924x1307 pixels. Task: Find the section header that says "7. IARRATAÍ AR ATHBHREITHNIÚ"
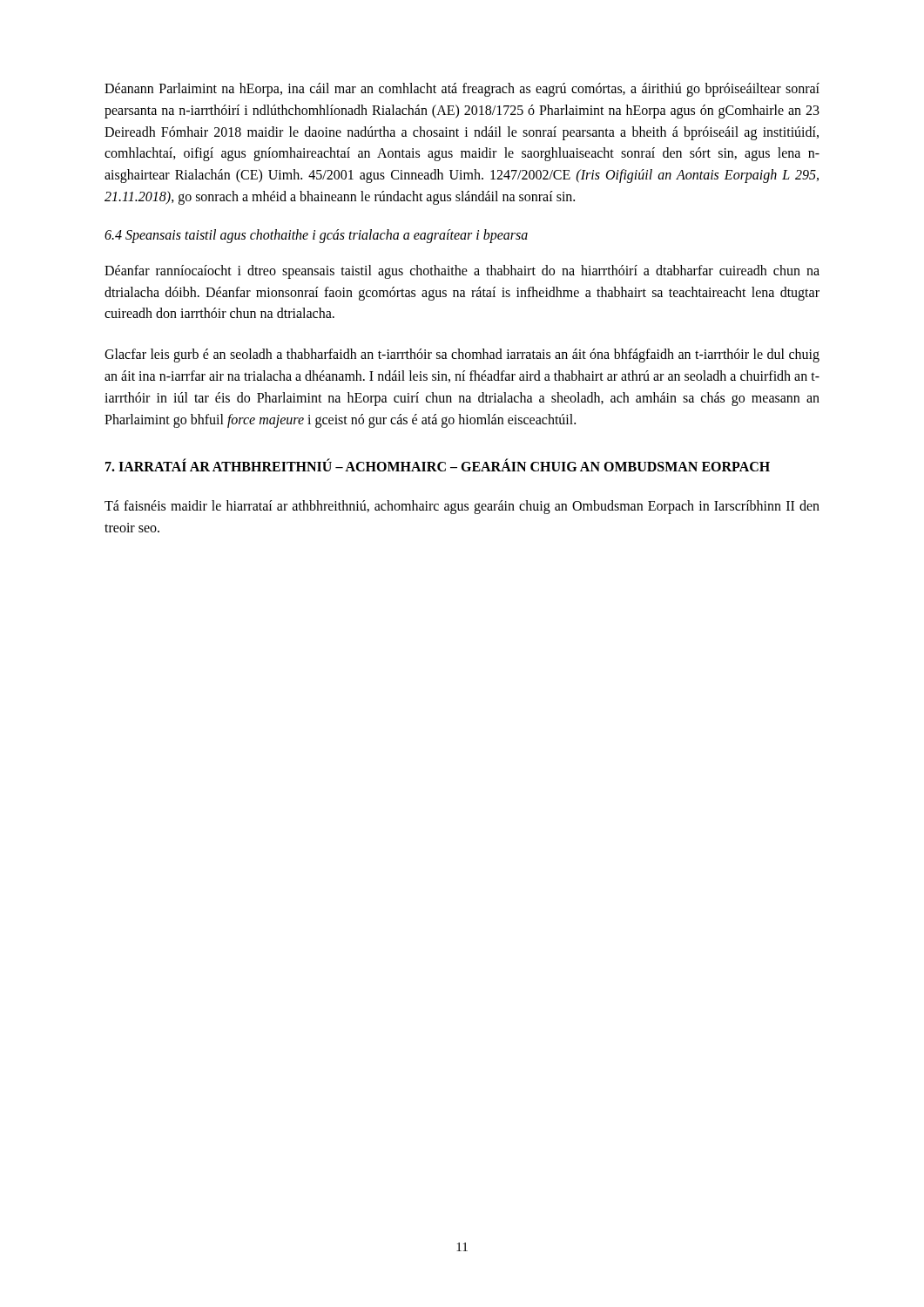[437, 467]
